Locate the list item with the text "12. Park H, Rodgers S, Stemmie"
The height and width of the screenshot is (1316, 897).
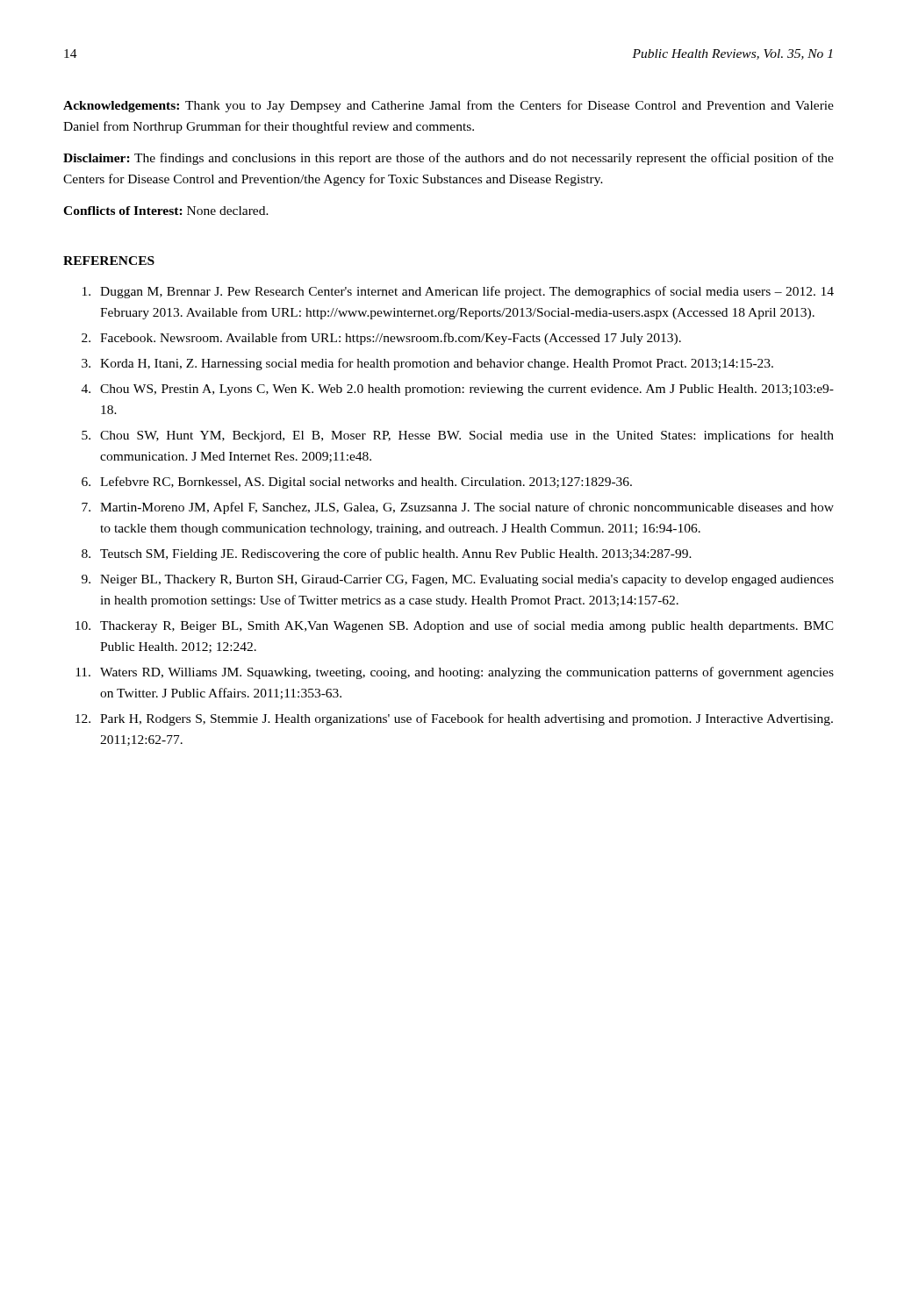[x=448, y=729]
